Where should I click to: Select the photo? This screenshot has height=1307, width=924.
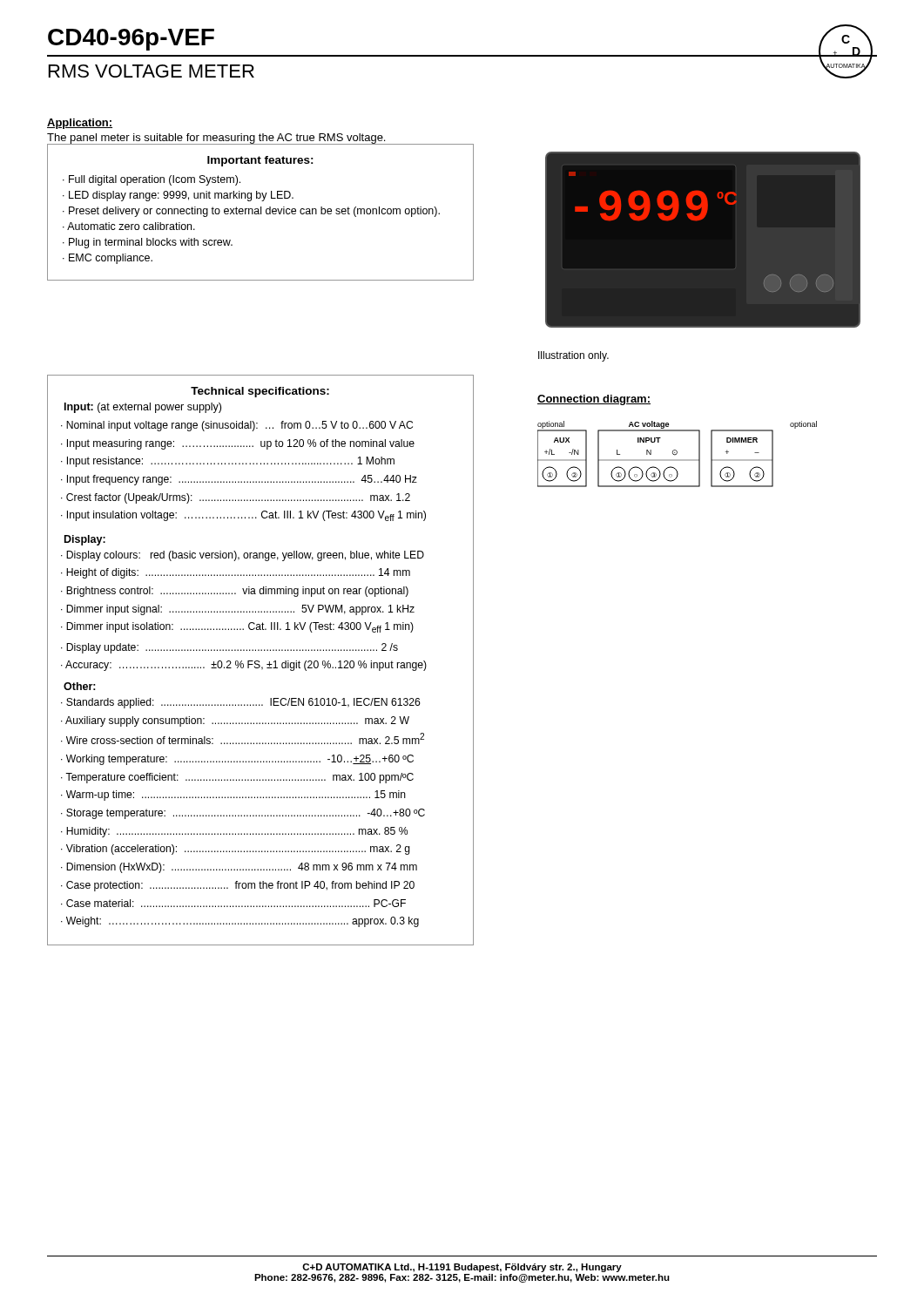click(707, 245)
